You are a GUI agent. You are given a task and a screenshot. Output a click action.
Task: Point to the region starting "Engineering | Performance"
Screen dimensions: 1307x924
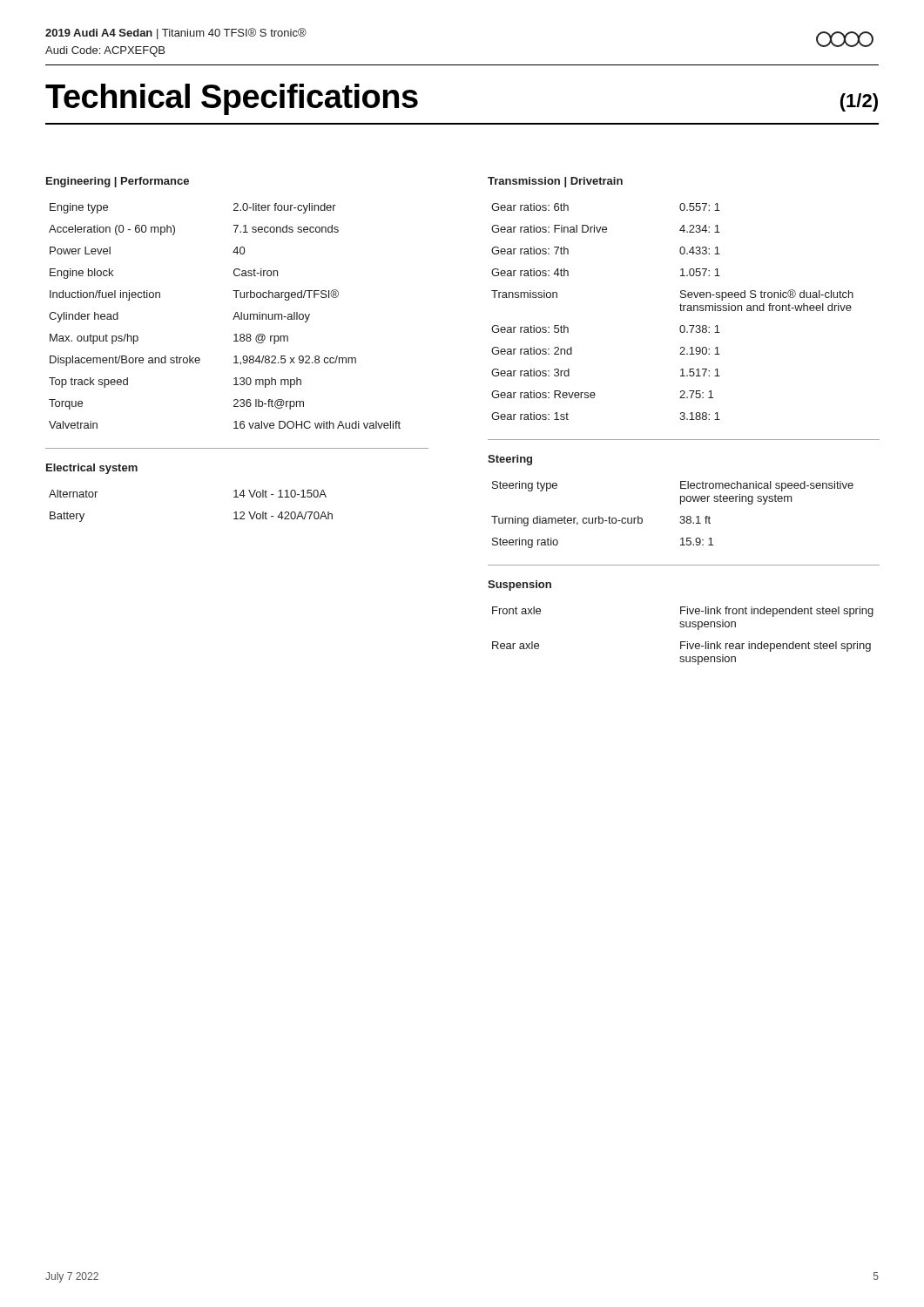117,181
